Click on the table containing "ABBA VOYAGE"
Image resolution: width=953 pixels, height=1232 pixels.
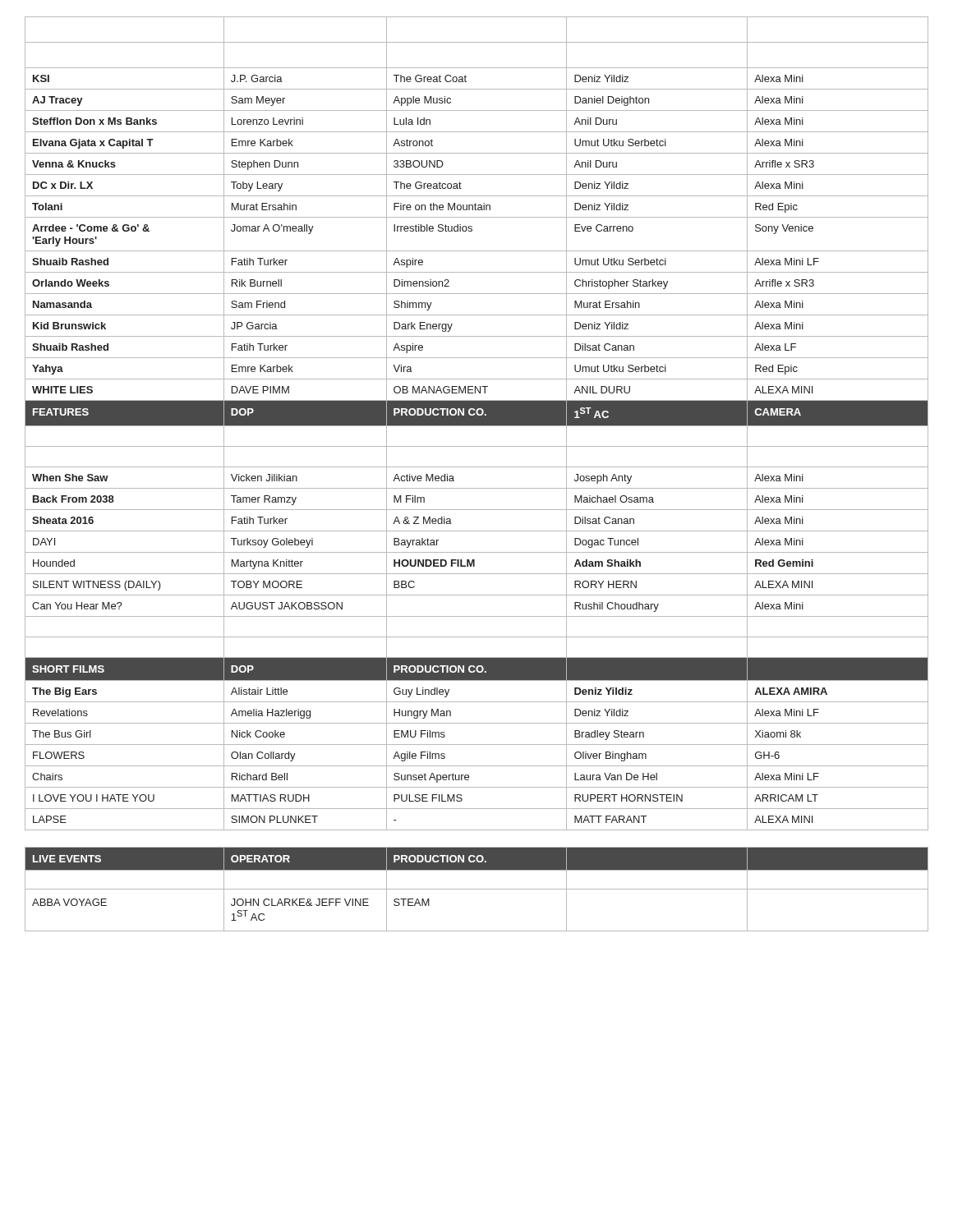pos(476,889)
